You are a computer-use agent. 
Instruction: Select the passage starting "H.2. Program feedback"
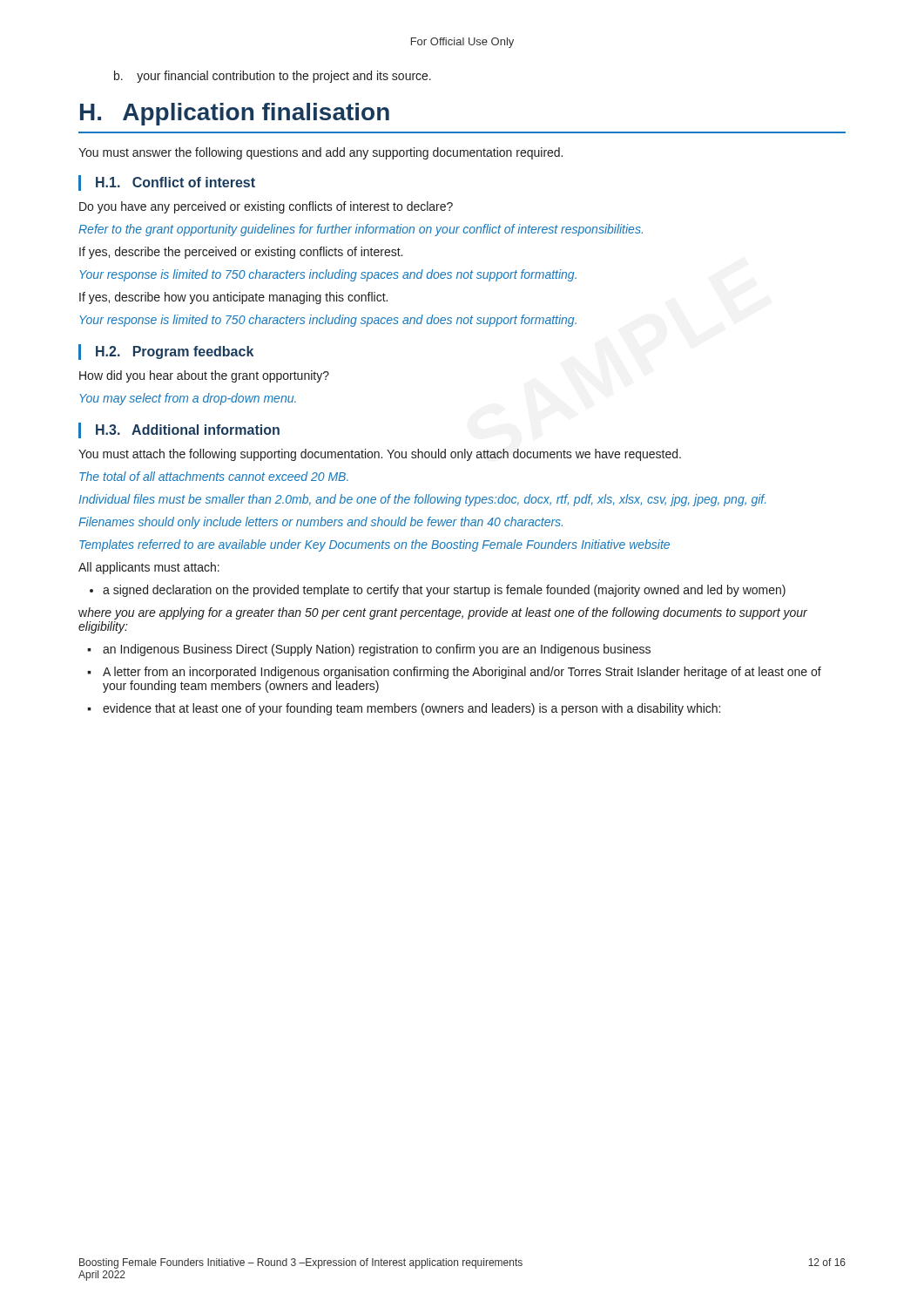click(x=175, y=352)
